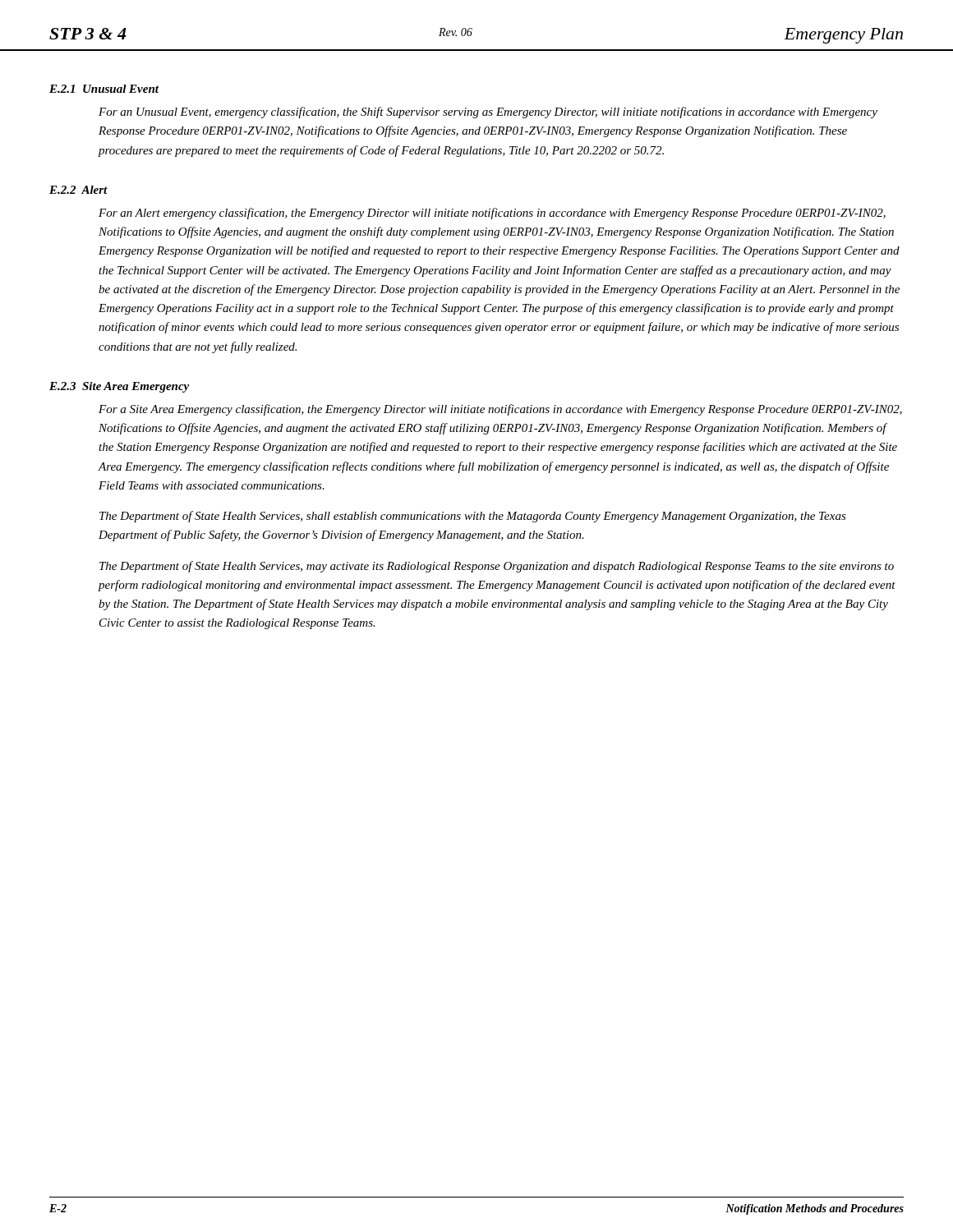
Task: Point to "E.2.2 Alert"
Action: tap(78, 190)
